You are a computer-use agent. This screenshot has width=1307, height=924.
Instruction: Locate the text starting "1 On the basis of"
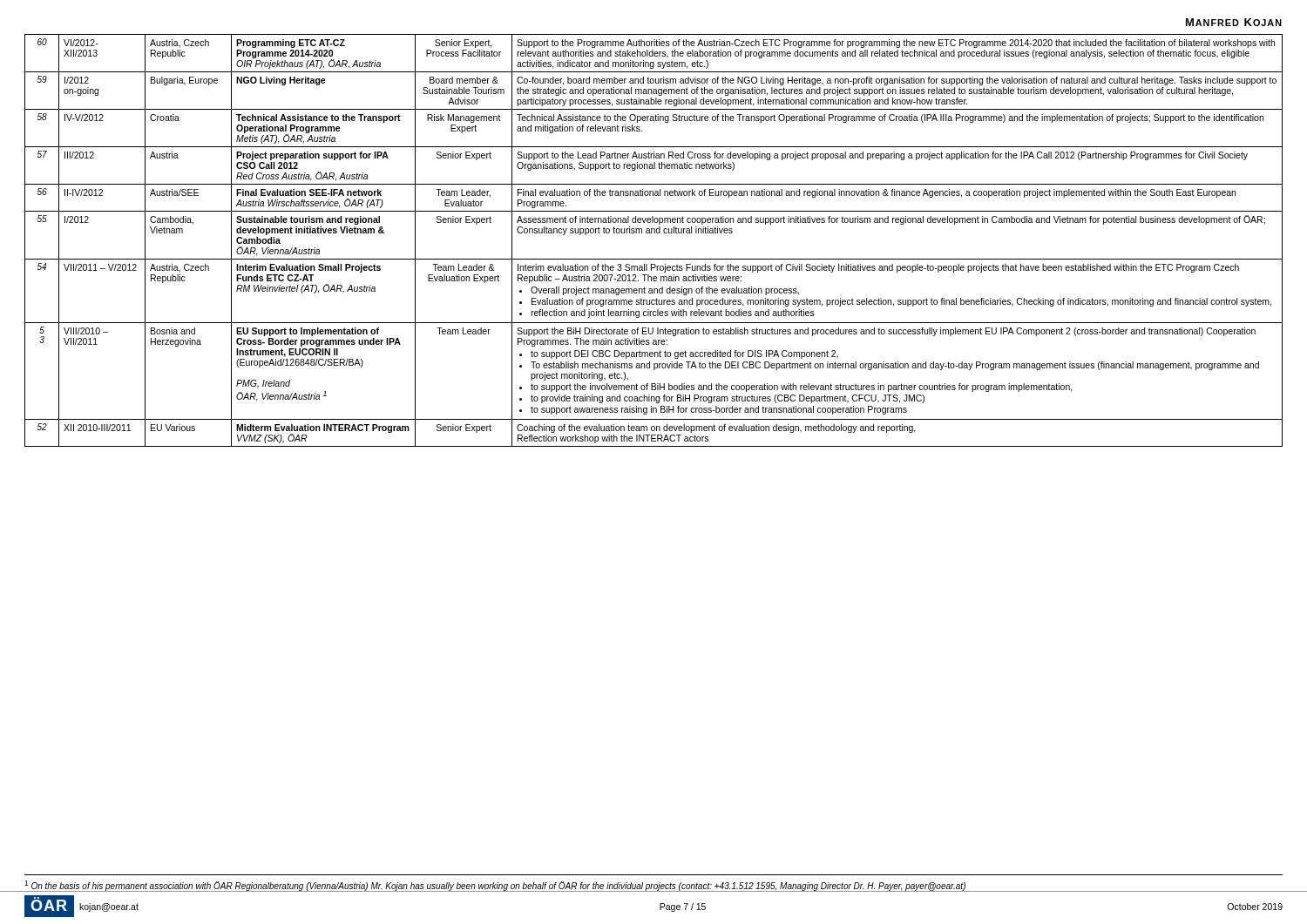pos(495,885)
